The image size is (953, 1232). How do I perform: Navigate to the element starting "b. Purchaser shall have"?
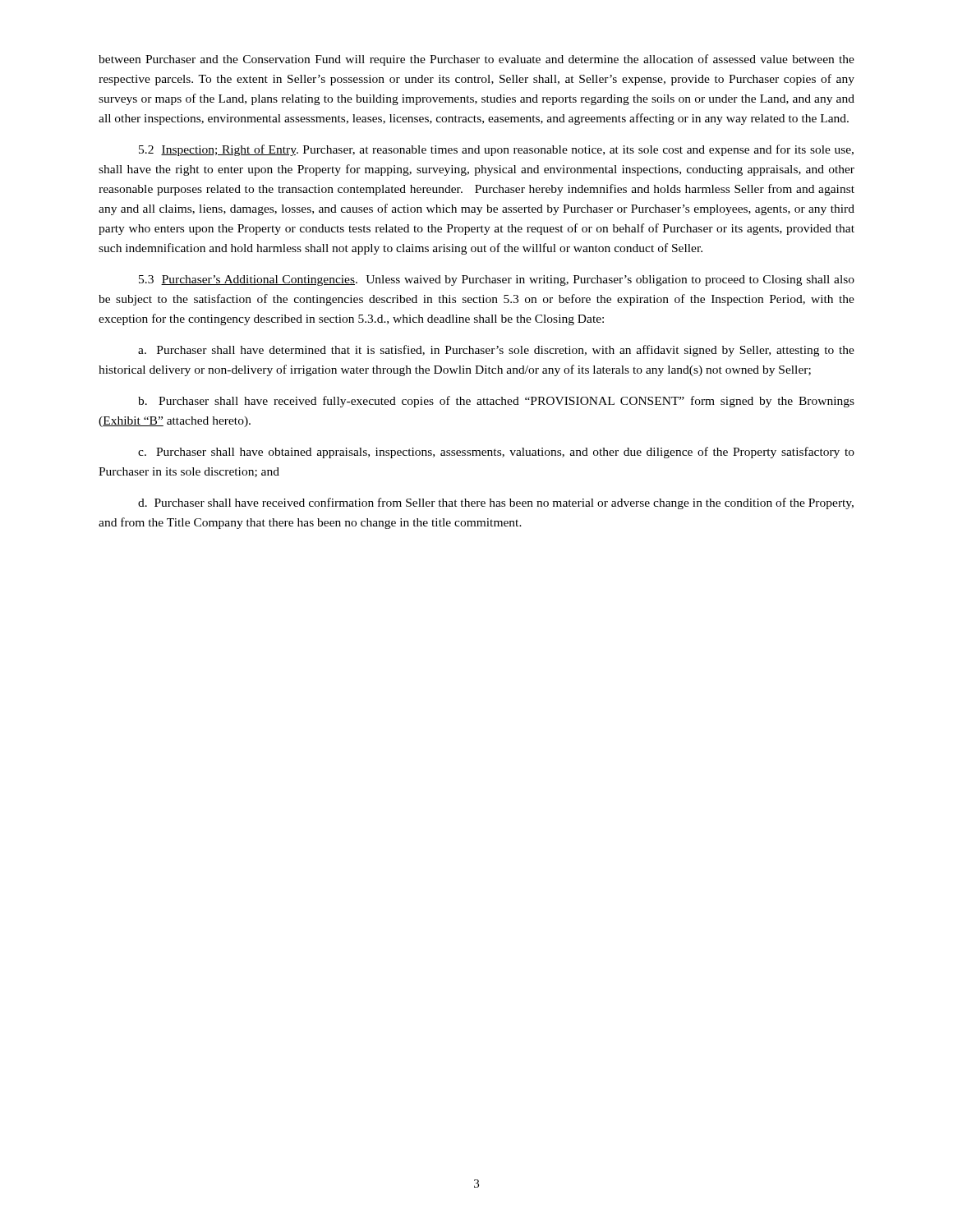pyautogui.click(x=476, y=410)
